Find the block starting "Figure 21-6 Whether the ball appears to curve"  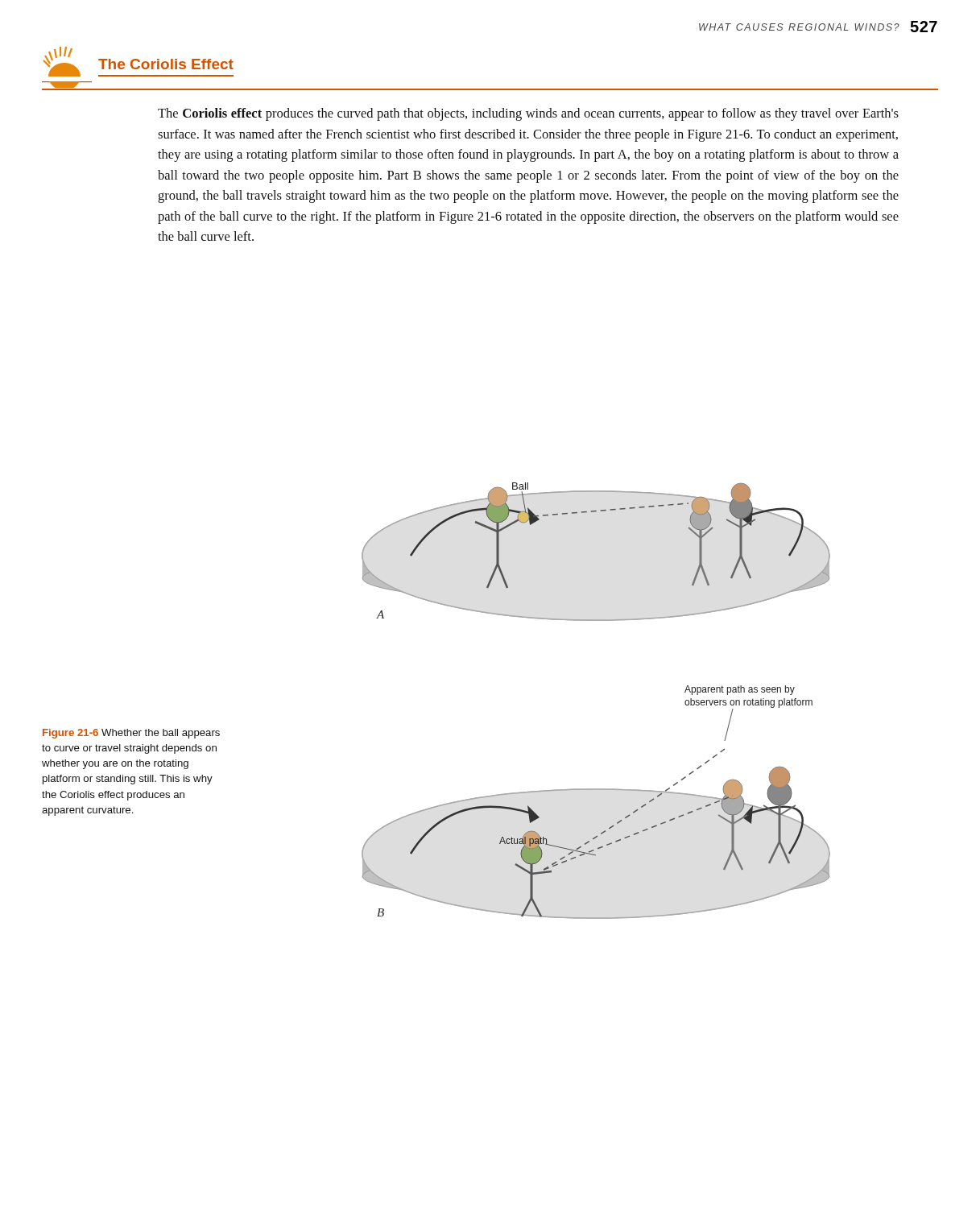pos(131,771)
